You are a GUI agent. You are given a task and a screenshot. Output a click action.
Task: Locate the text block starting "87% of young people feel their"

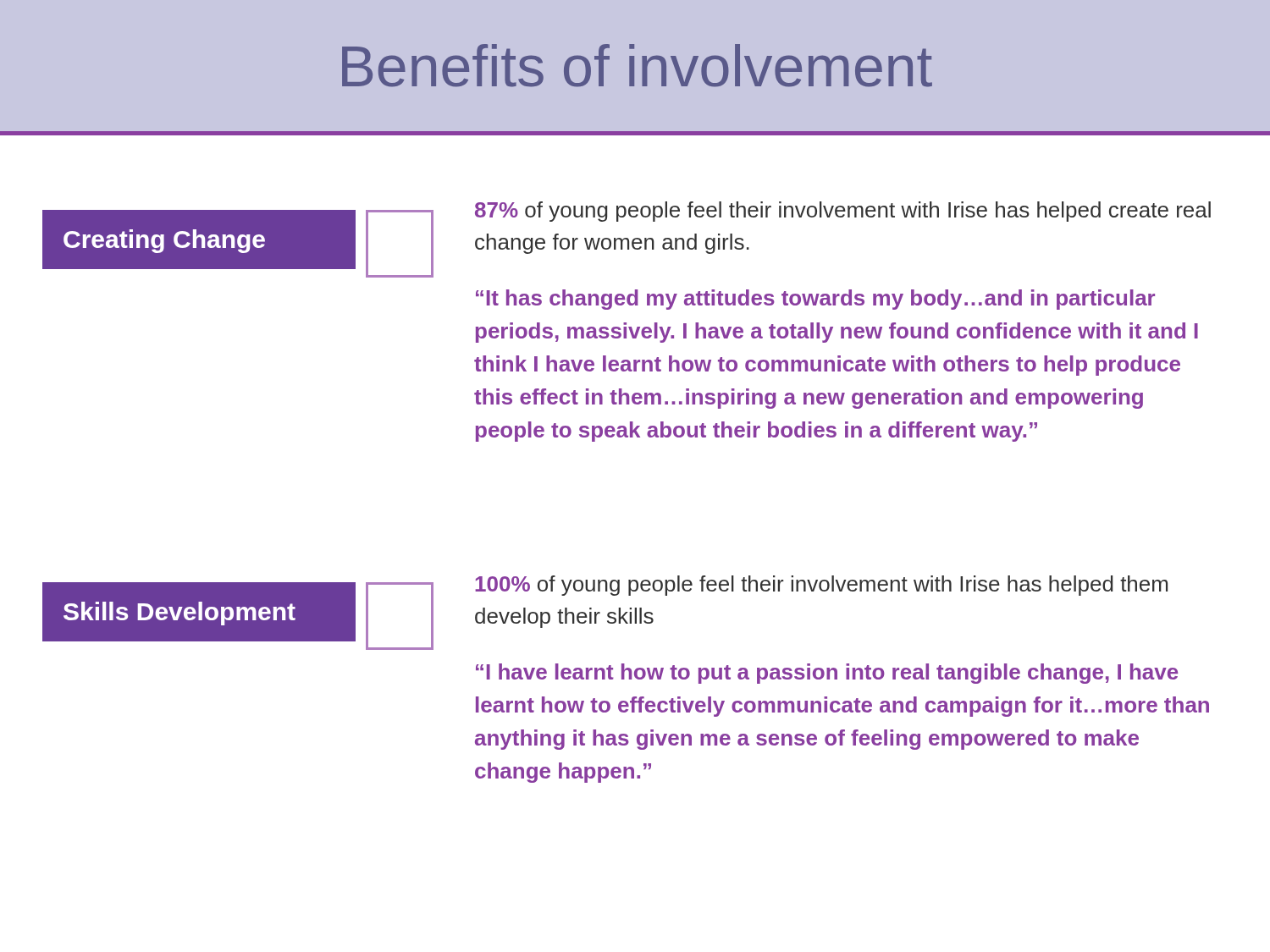pos(843,226)
